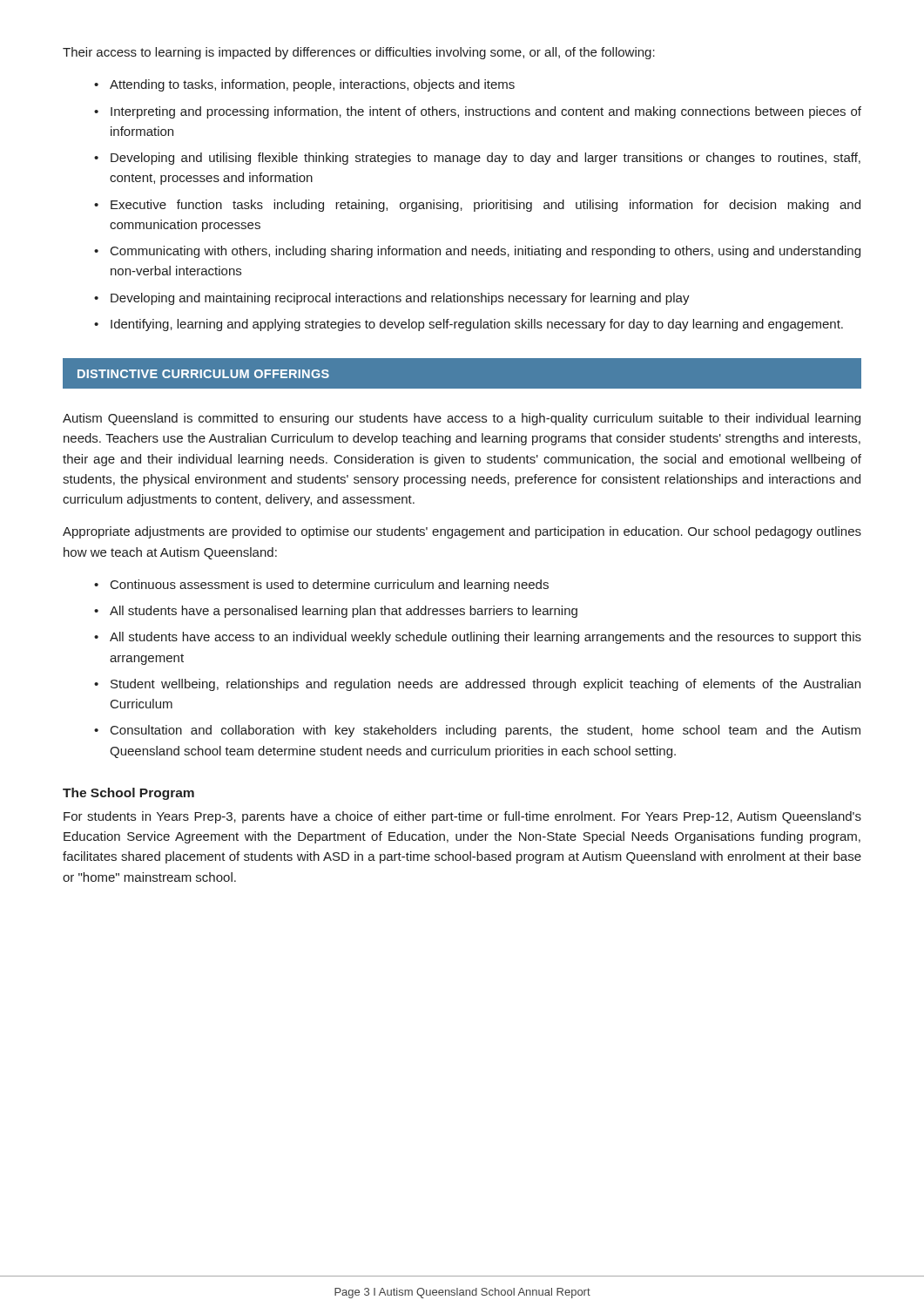924x1307 pixels.
Task: Click on the list item that reads "Attending to tasks, information, people, interactions, objects"
Action: [312, 84]
